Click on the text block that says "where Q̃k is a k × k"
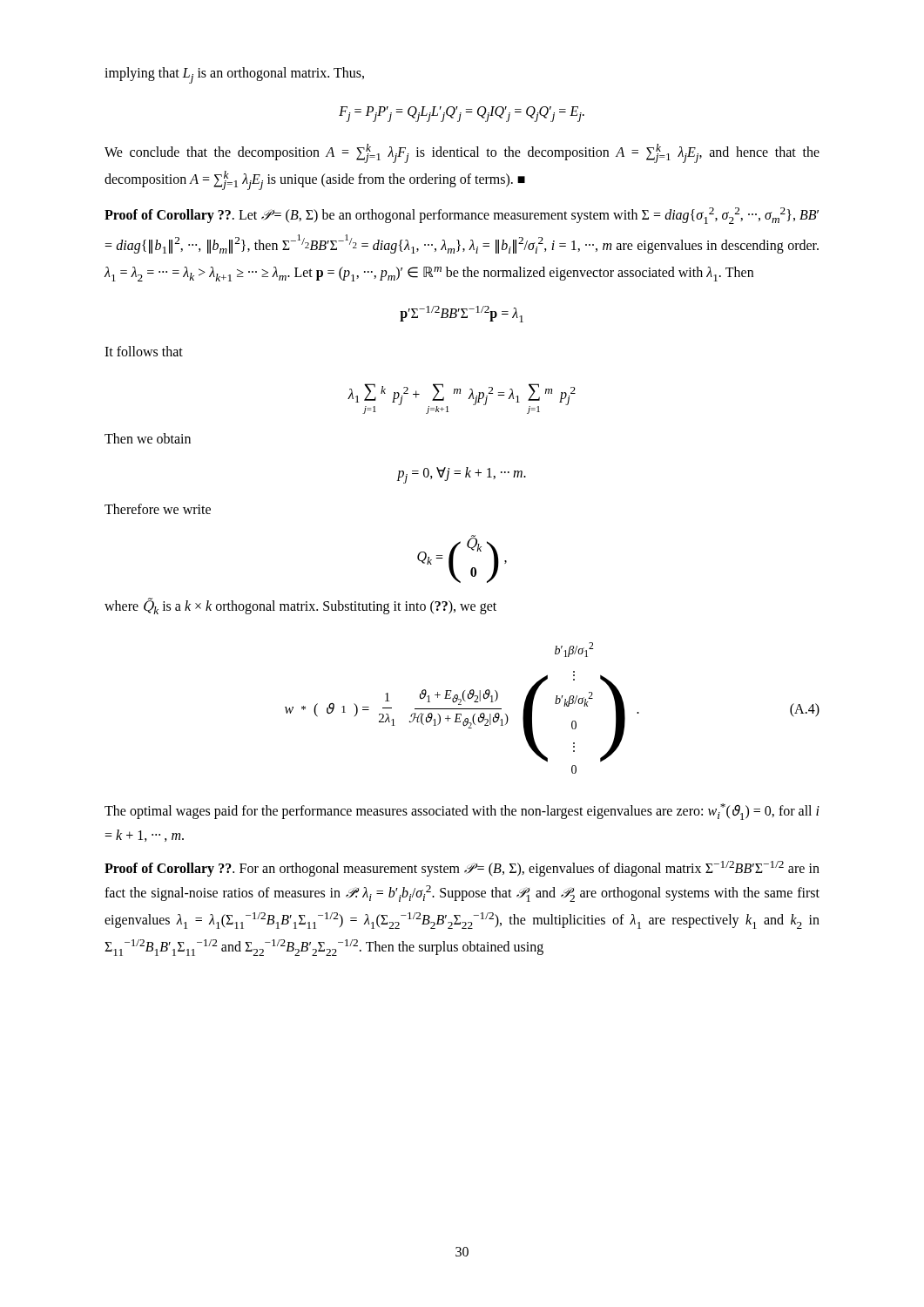 coord(301,608)
